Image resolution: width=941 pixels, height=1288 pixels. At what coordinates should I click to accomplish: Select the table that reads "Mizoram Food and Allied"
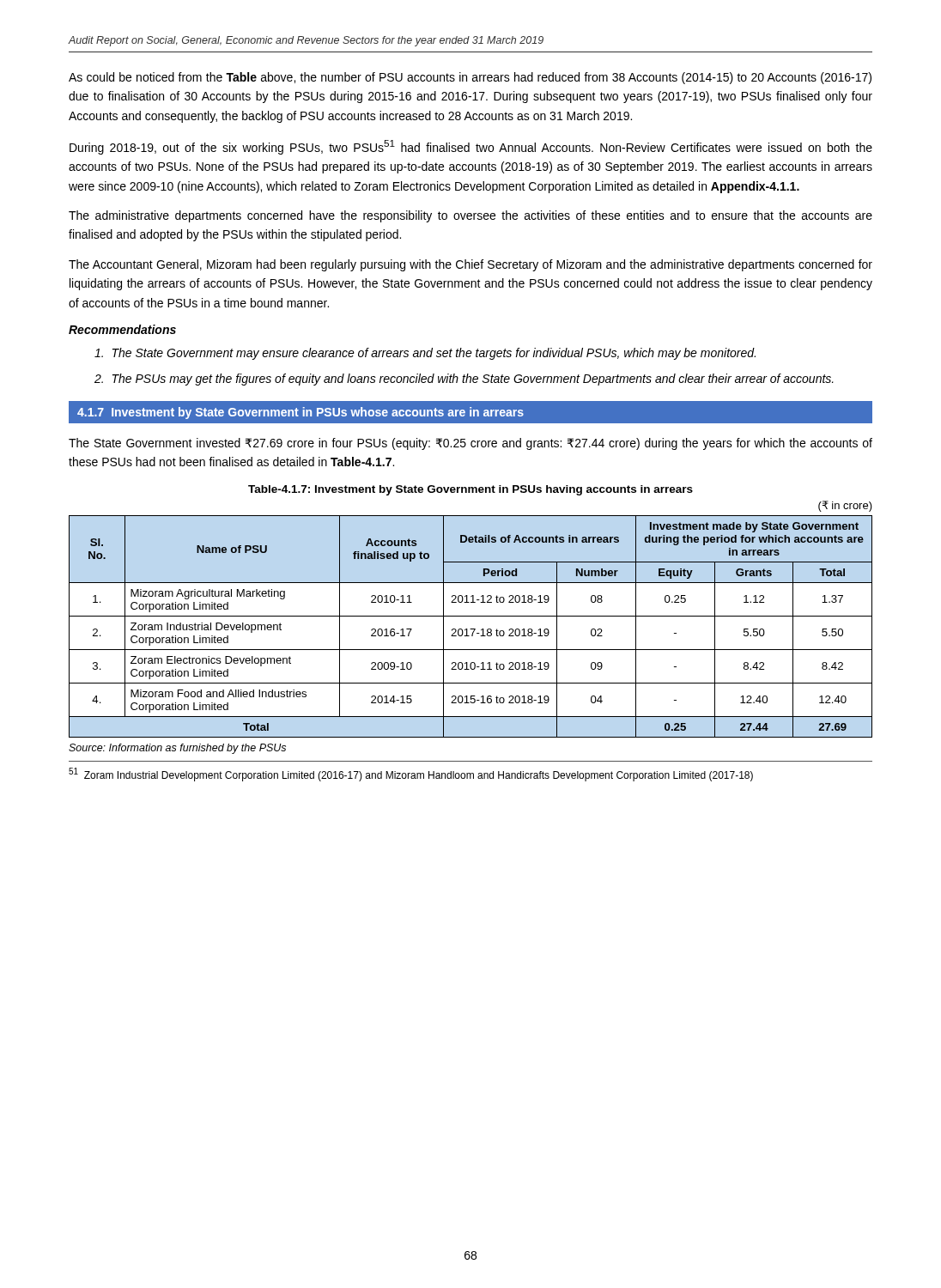(x=470, y=626)
